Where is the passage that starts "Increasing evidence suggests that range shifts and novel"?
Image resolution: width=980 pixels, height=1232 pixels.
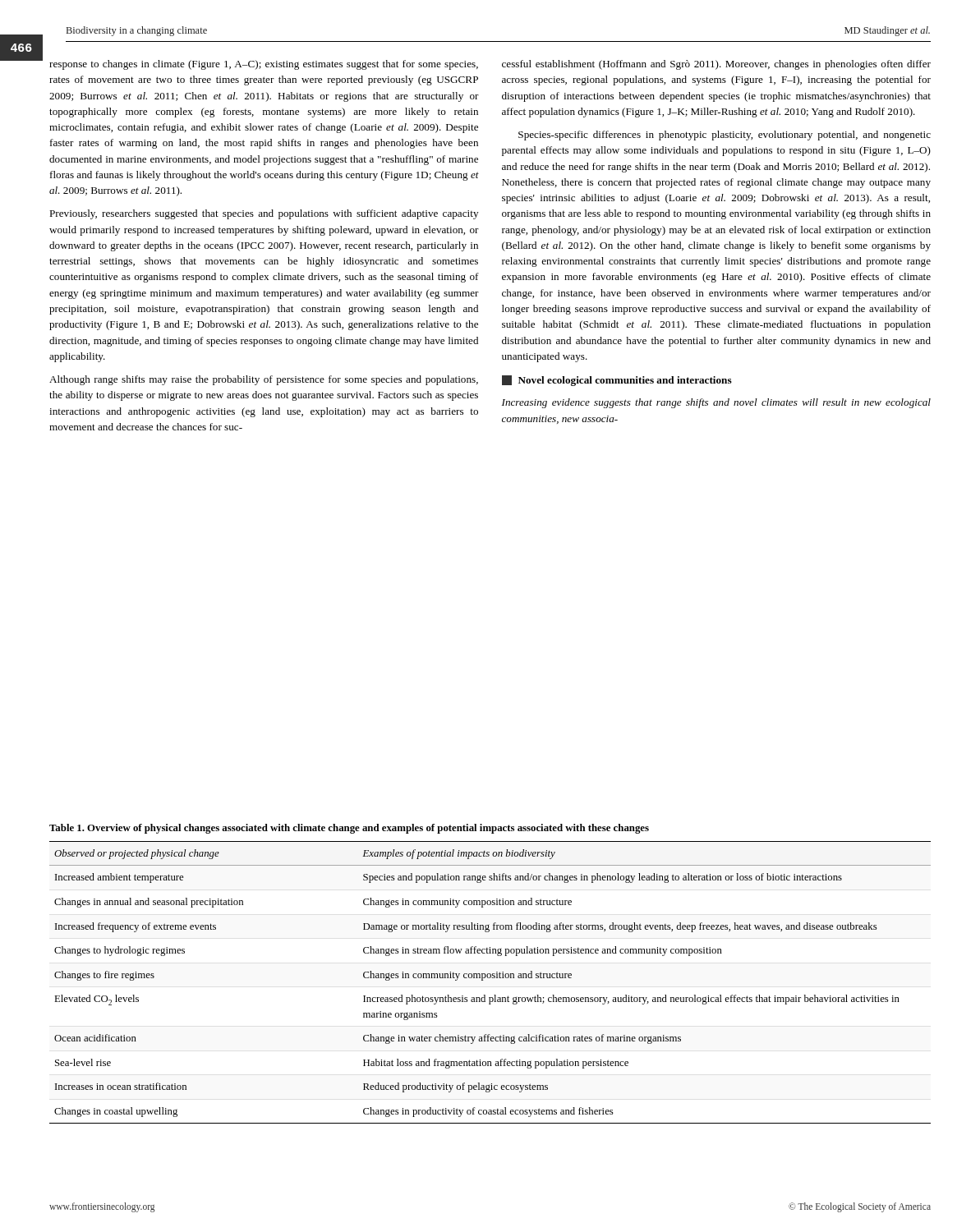(716, 410)
